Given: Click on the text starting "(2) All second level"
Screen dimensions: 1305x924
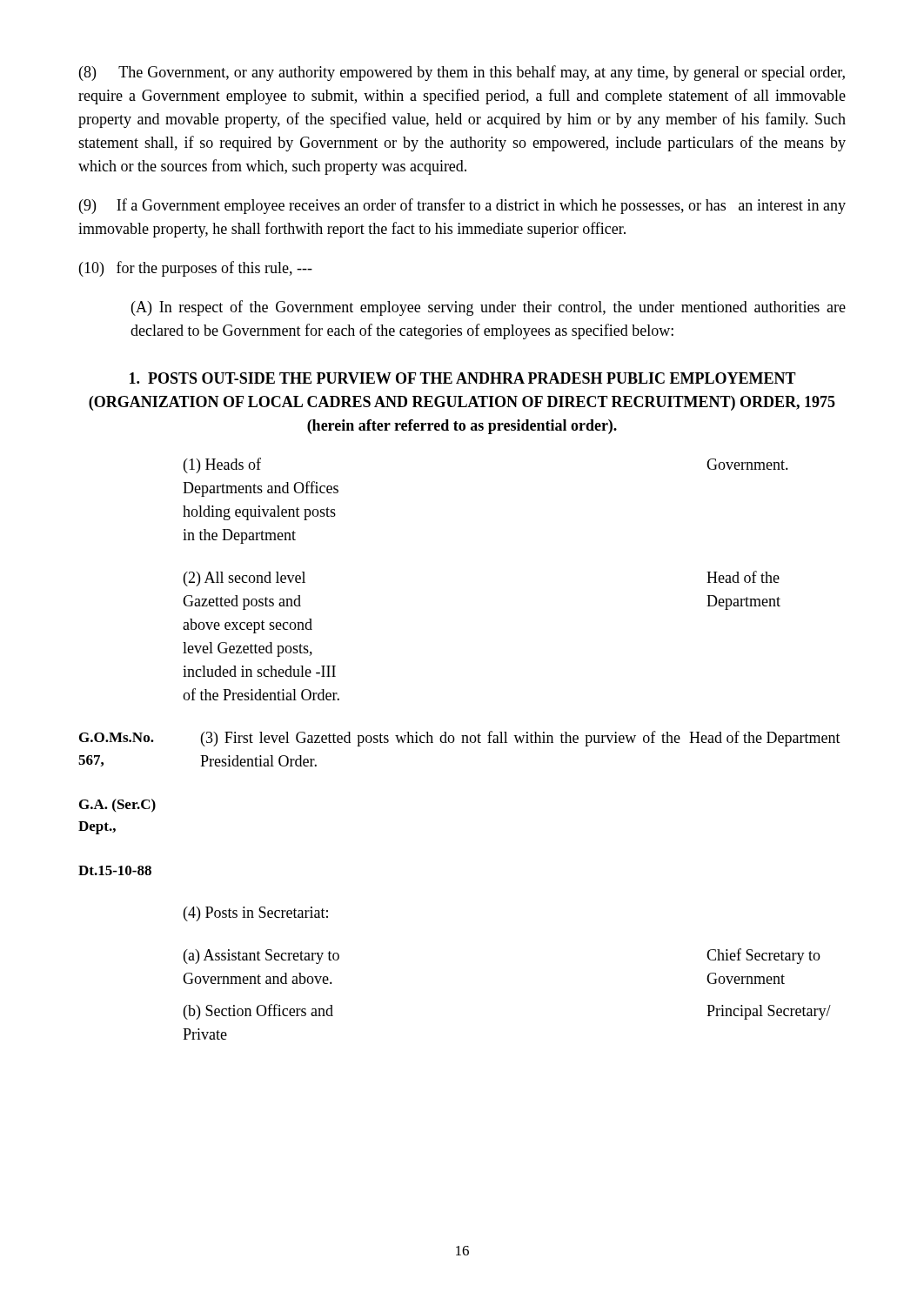Looking at the screenshot, I should [249, 578].
